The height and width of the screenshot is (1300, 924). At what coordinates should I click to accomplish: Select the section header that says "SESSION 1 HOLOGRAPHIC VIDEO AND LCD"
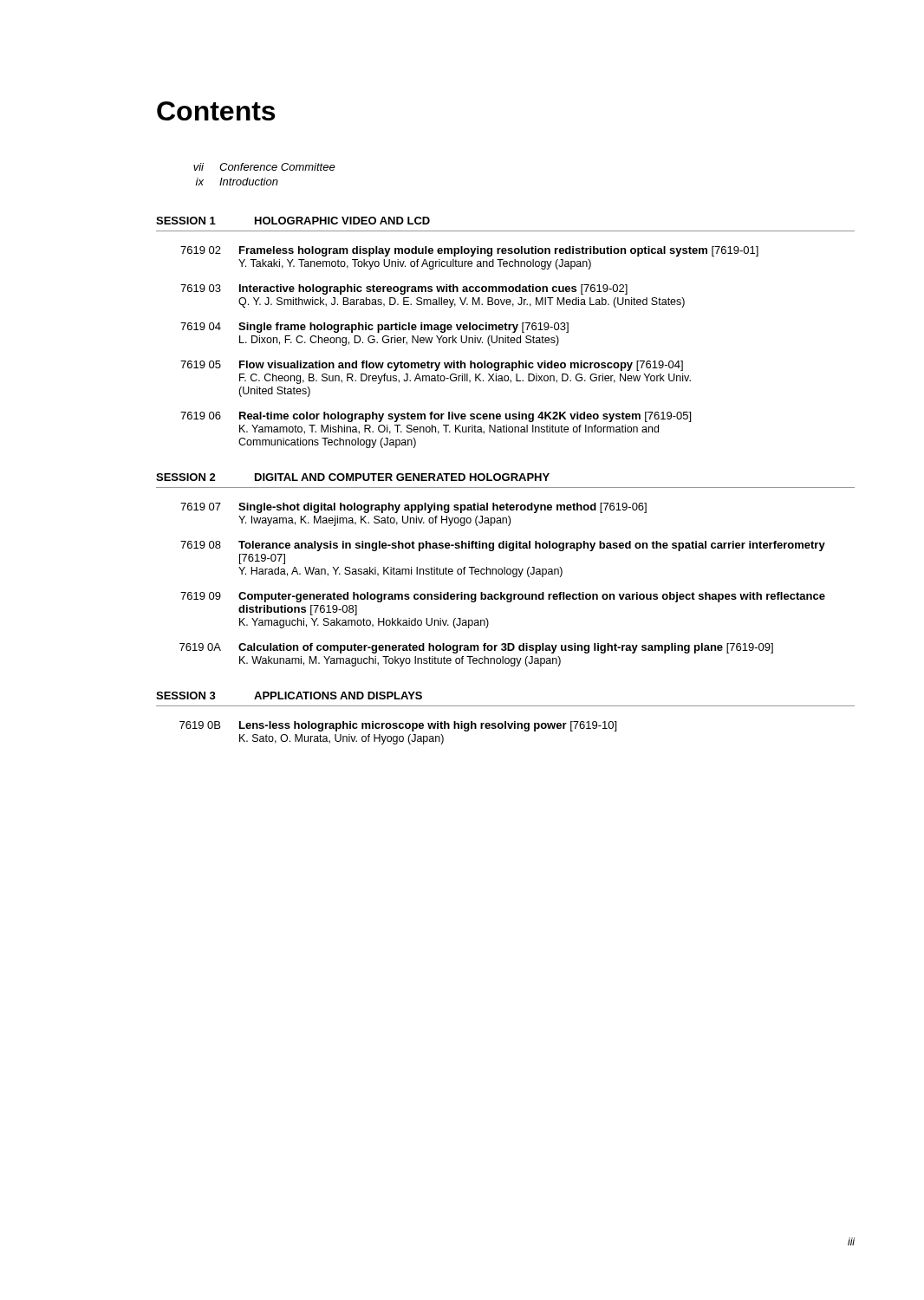[505, 221]
